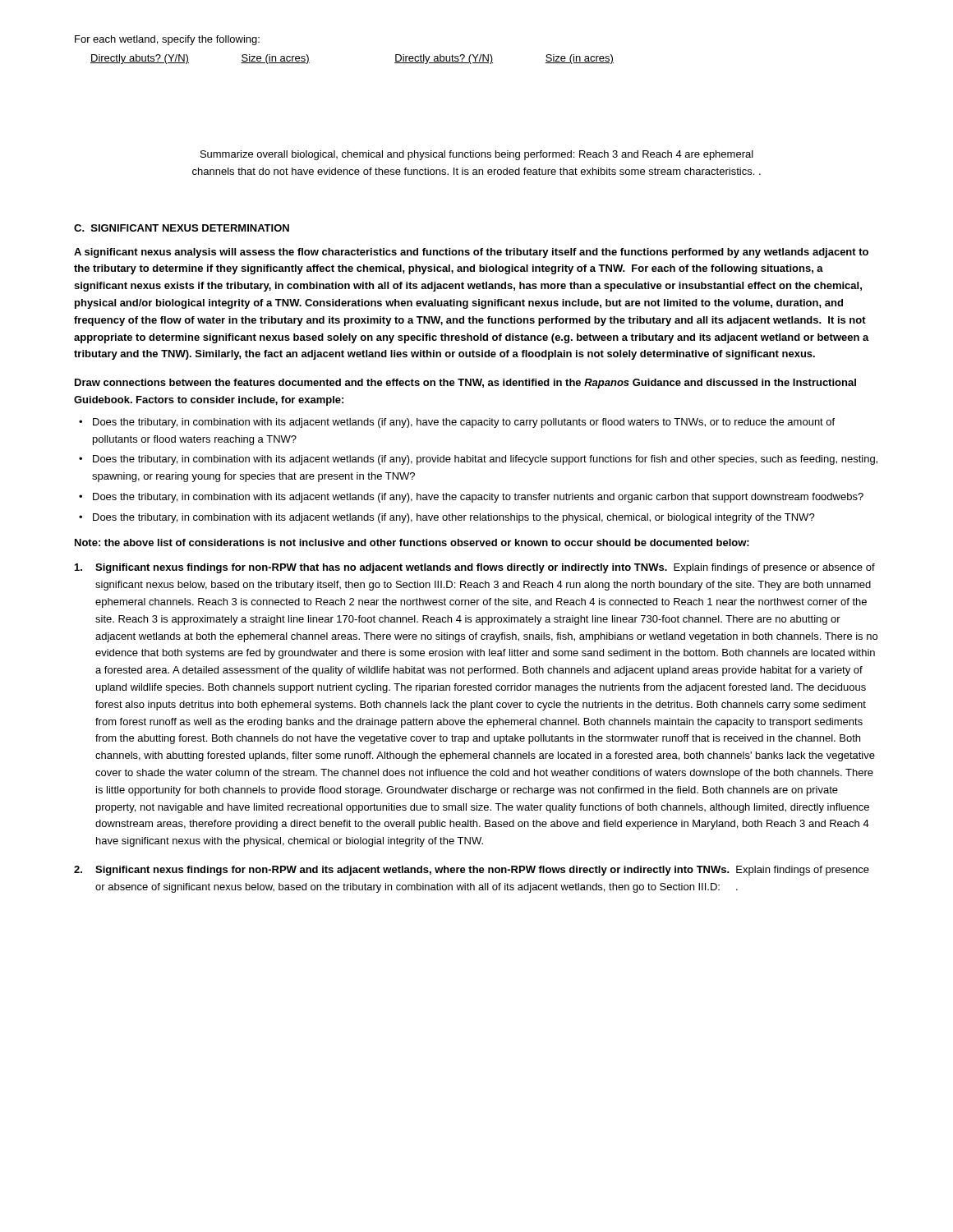Find the block on this page that starts "Significant nexus findings for non-RPW that"
Viewport: 953px width, 1232px height.
(476, 703)
